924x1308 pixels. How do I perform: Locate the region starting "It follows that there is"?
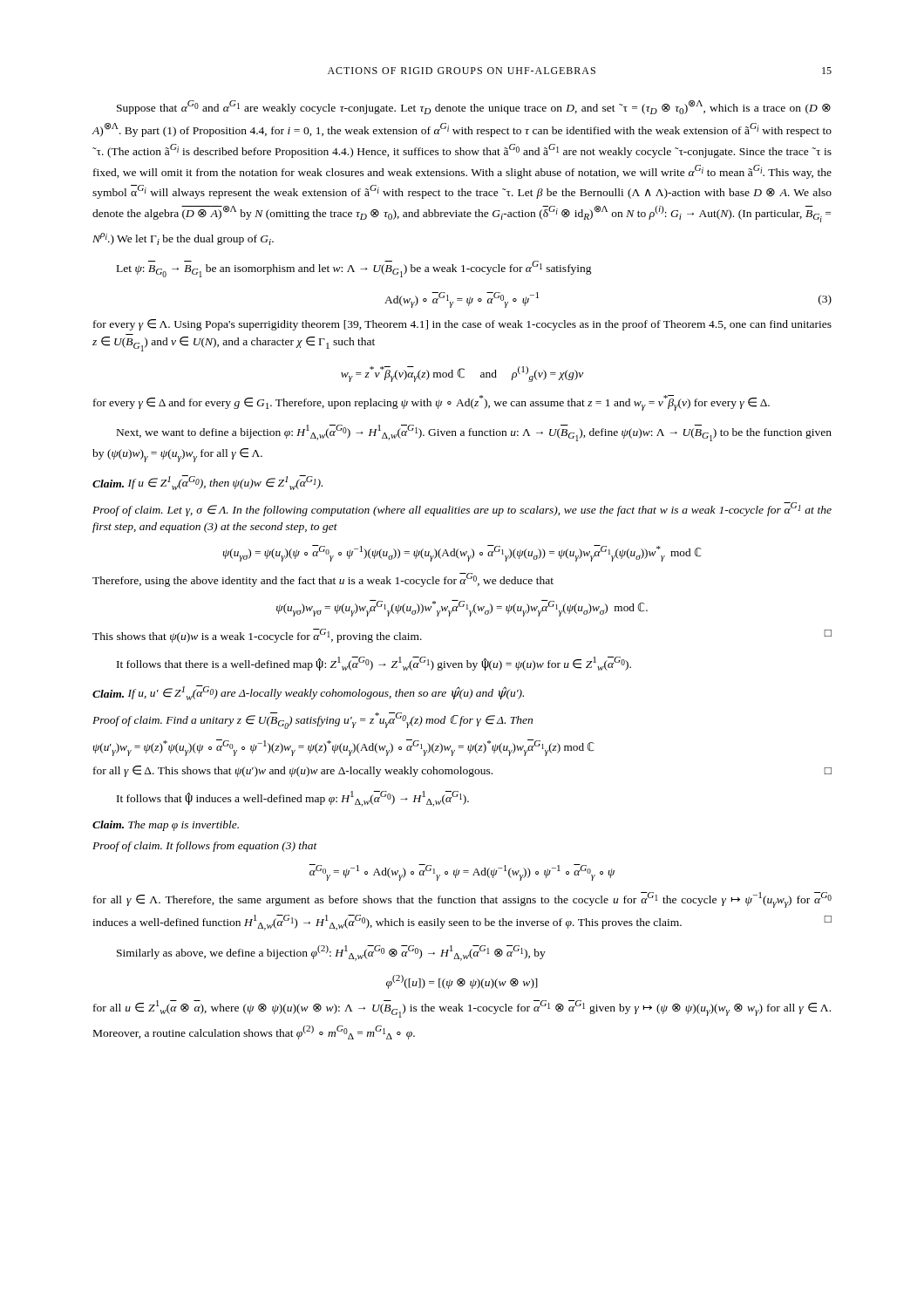point(462,663)
